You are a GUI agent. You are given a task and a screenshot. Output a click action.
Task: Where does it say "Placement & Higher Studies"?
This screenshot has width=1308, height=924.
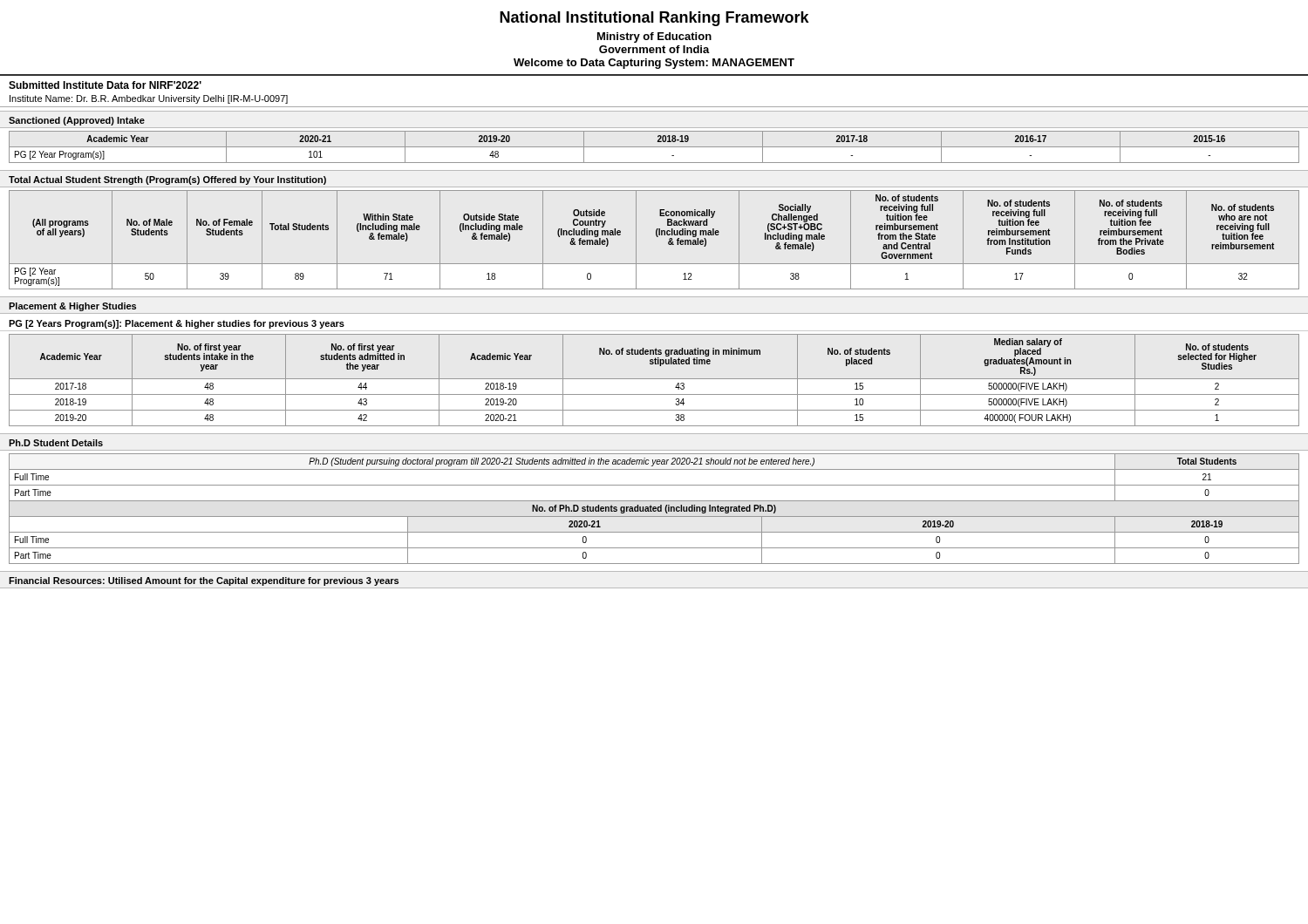[x=73, y=306]
